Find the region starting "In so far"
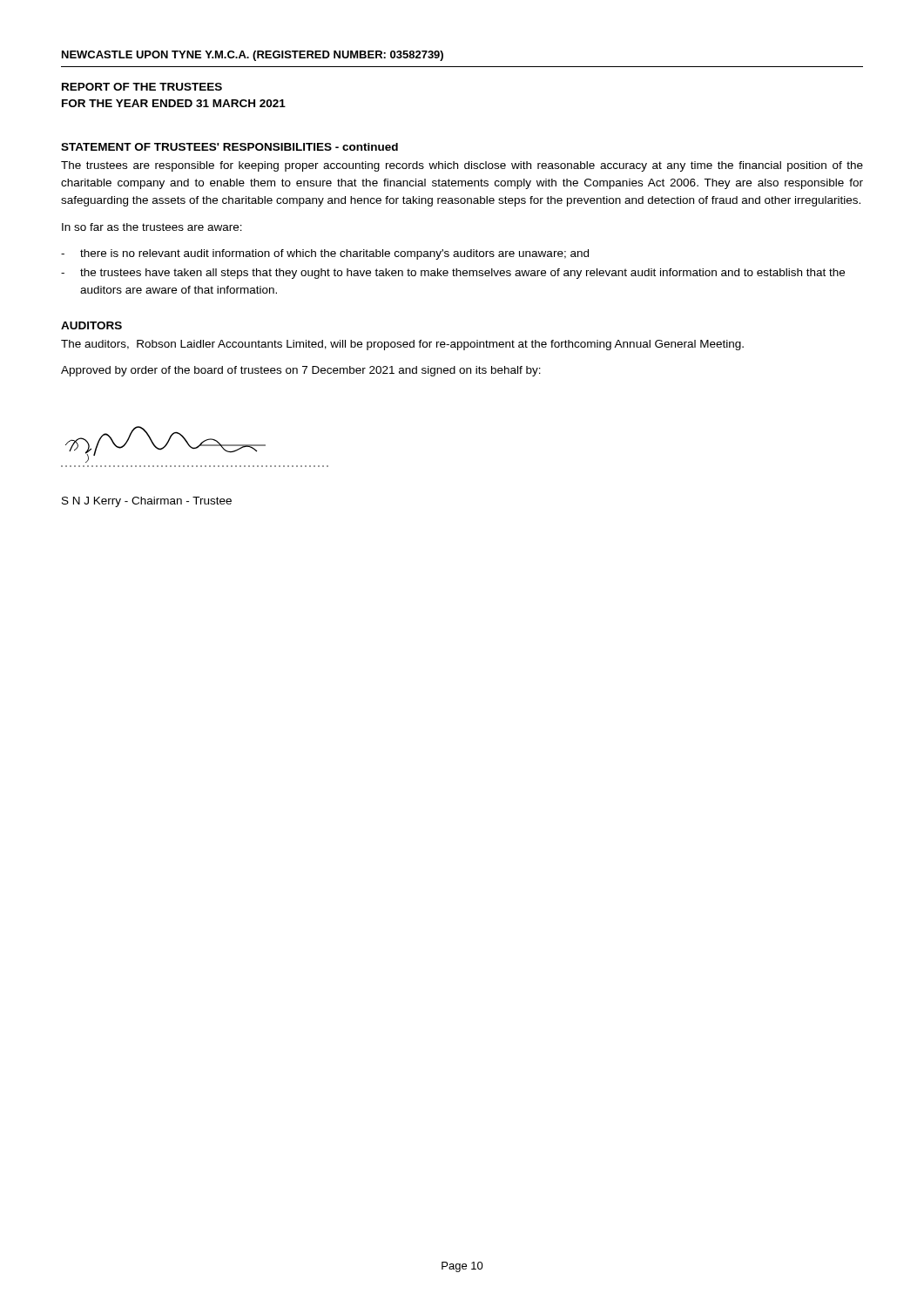This screenshot has width=924, height=1307. (x=152, y=227)
